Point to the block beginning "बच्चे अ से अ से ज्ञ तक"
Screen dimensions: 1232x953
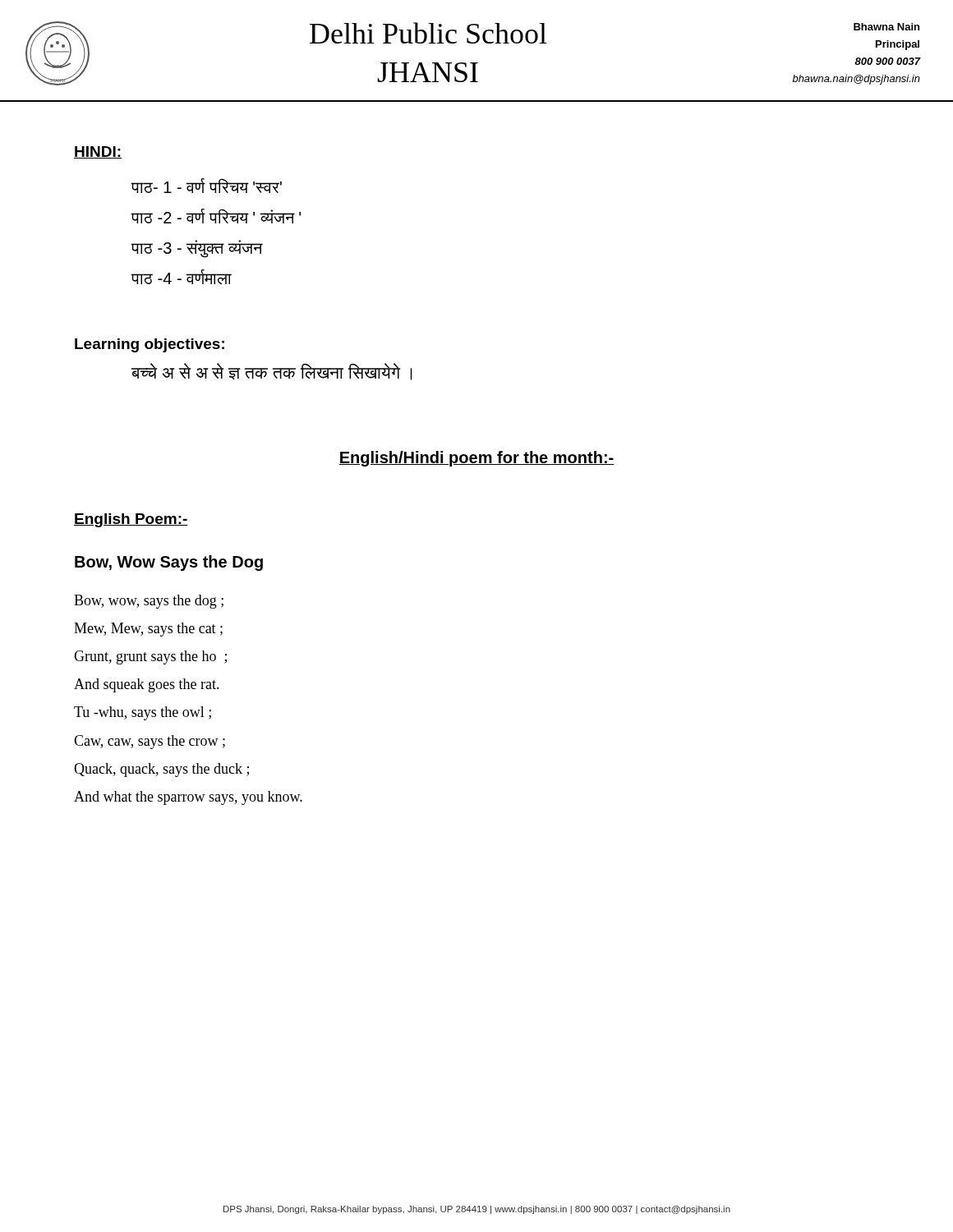(x=274, y=372)
